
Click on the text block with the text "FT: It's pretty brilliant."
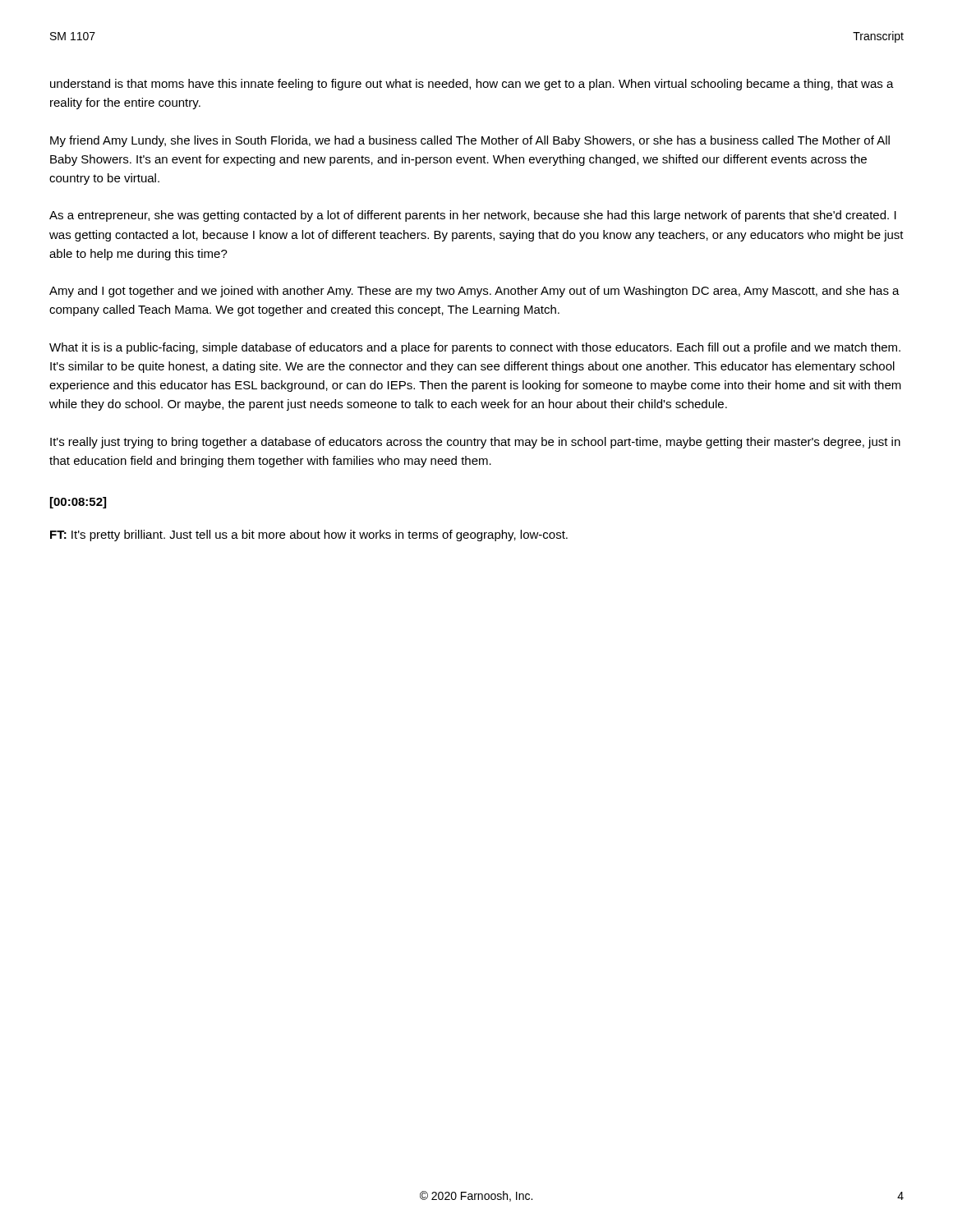pos(309,534)
